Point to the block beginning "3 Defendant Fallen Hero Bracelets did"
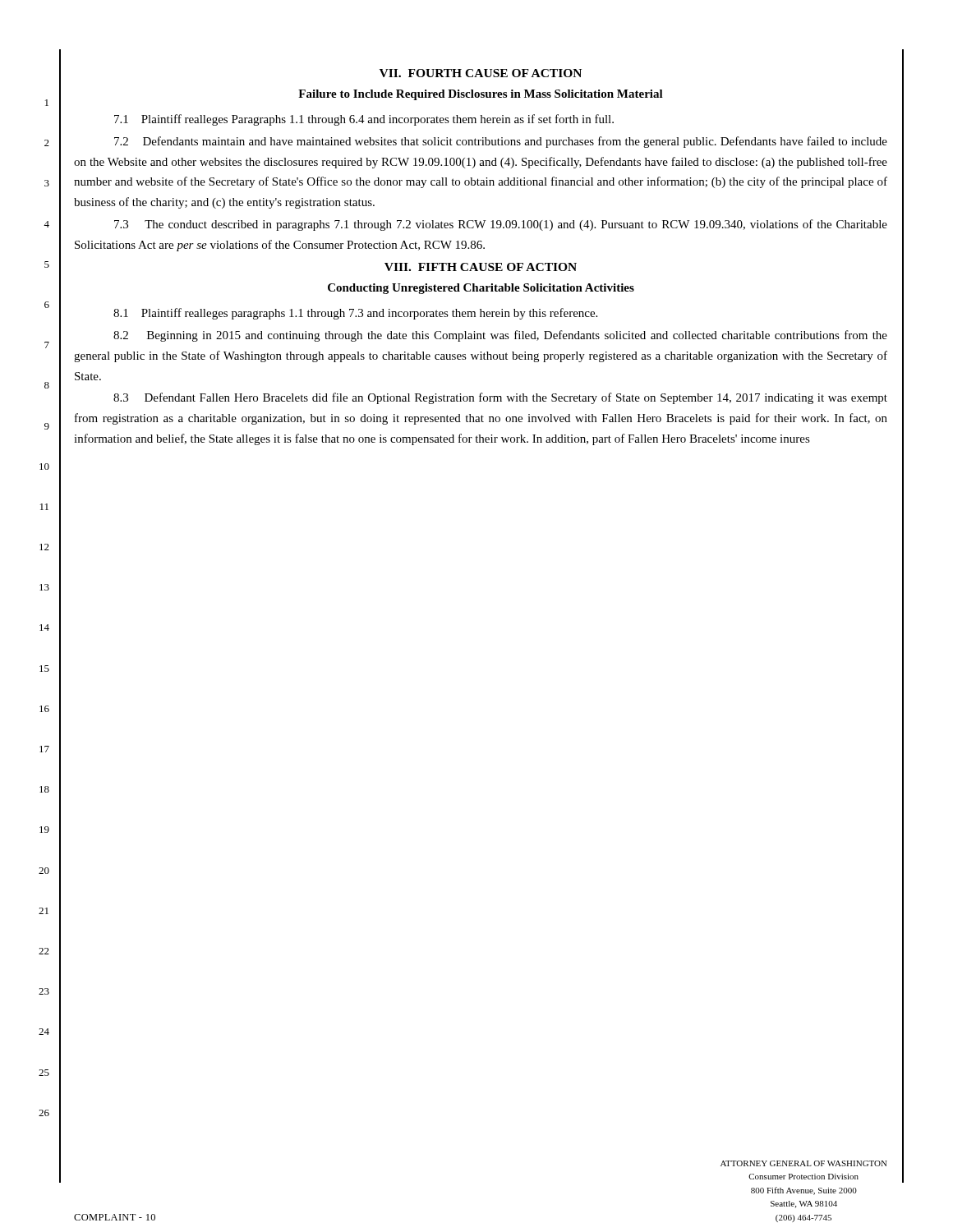The image size is (953, 1232). point(481,418)
